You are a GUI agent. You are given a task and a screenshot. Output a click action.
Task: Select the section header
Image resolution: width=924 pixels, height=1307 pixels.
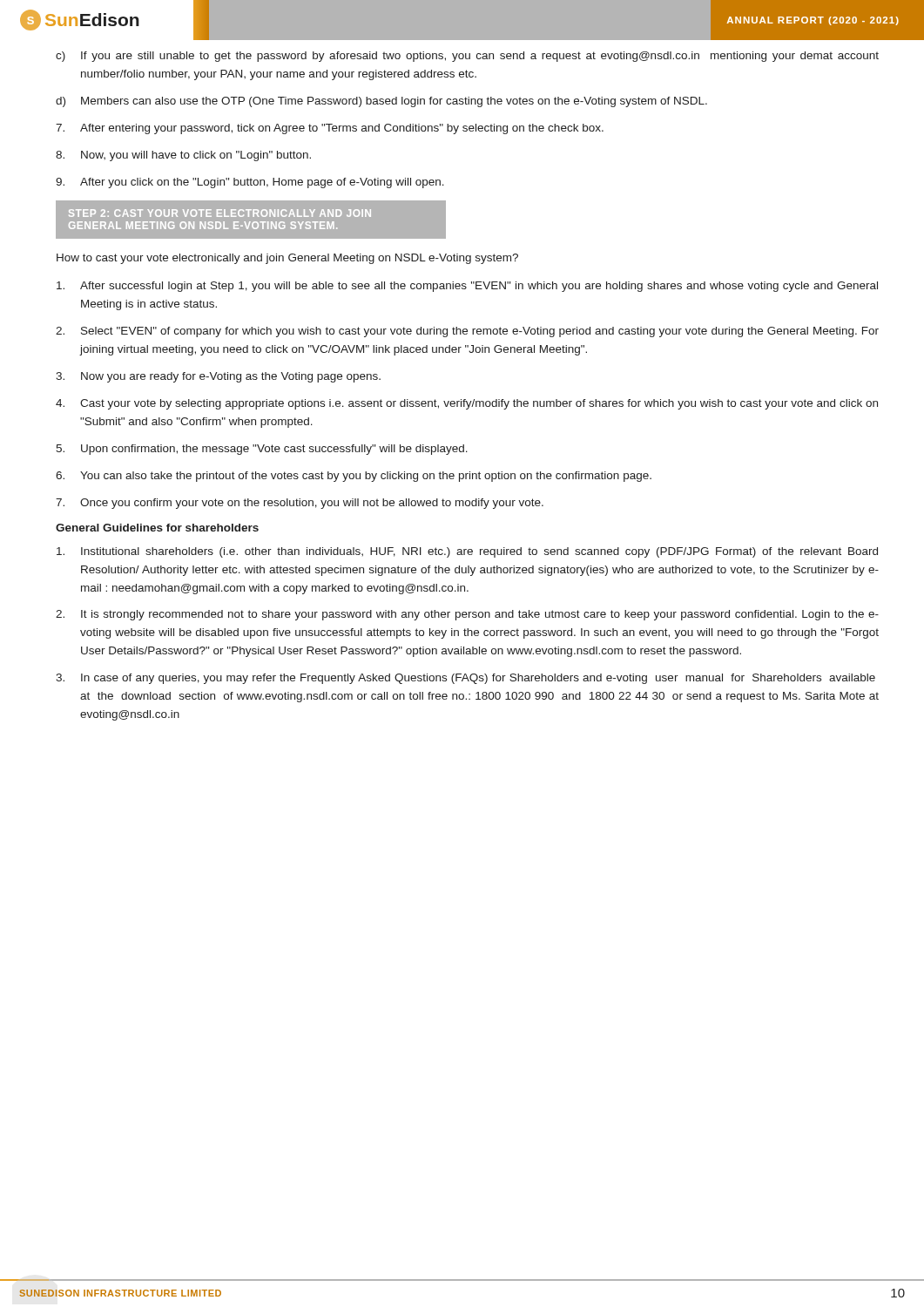pos(220,219)
